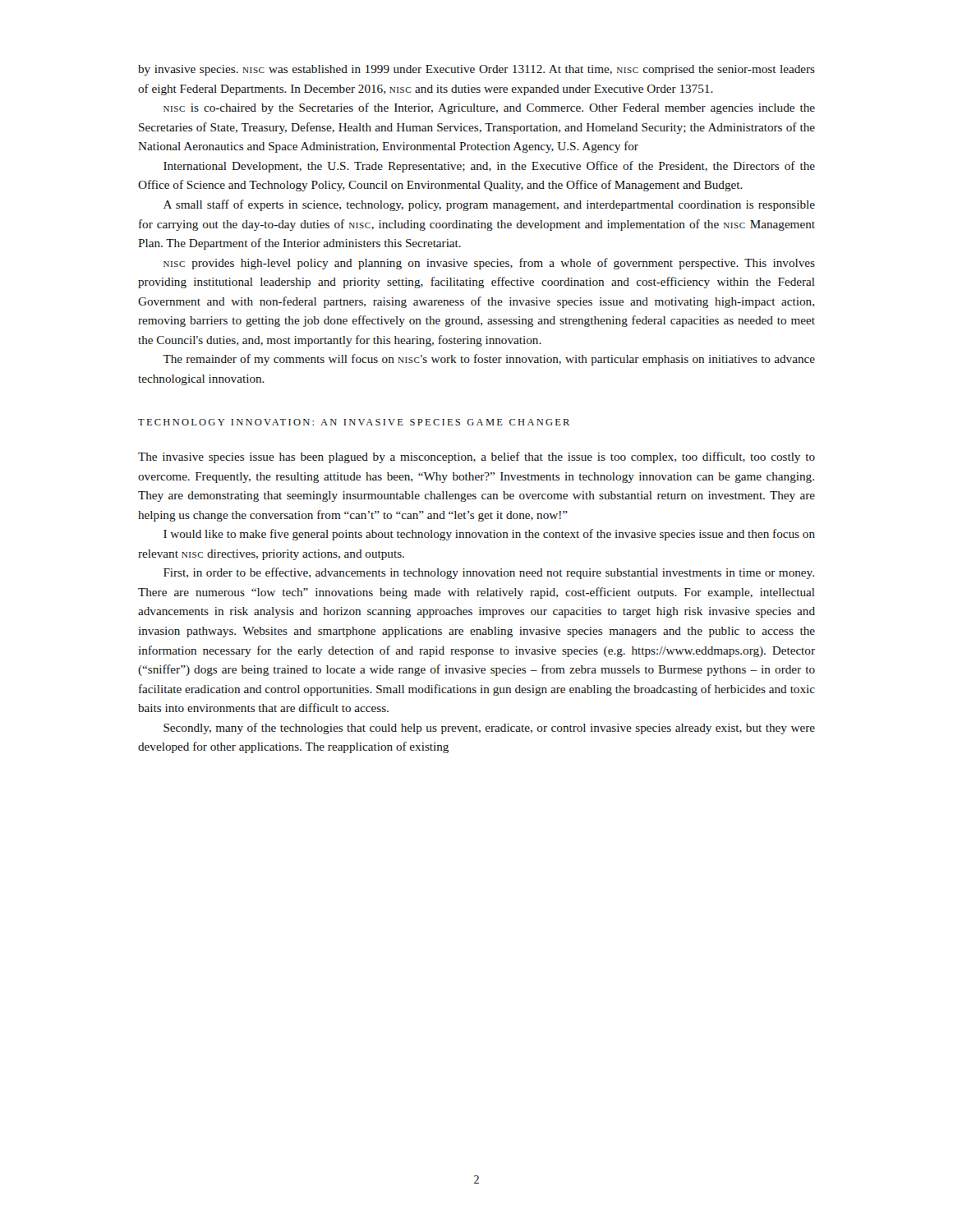Point to "technology innovation: an invasive species game changer"
This screenshot has height=1232, width=953.
tap(355, 422)
